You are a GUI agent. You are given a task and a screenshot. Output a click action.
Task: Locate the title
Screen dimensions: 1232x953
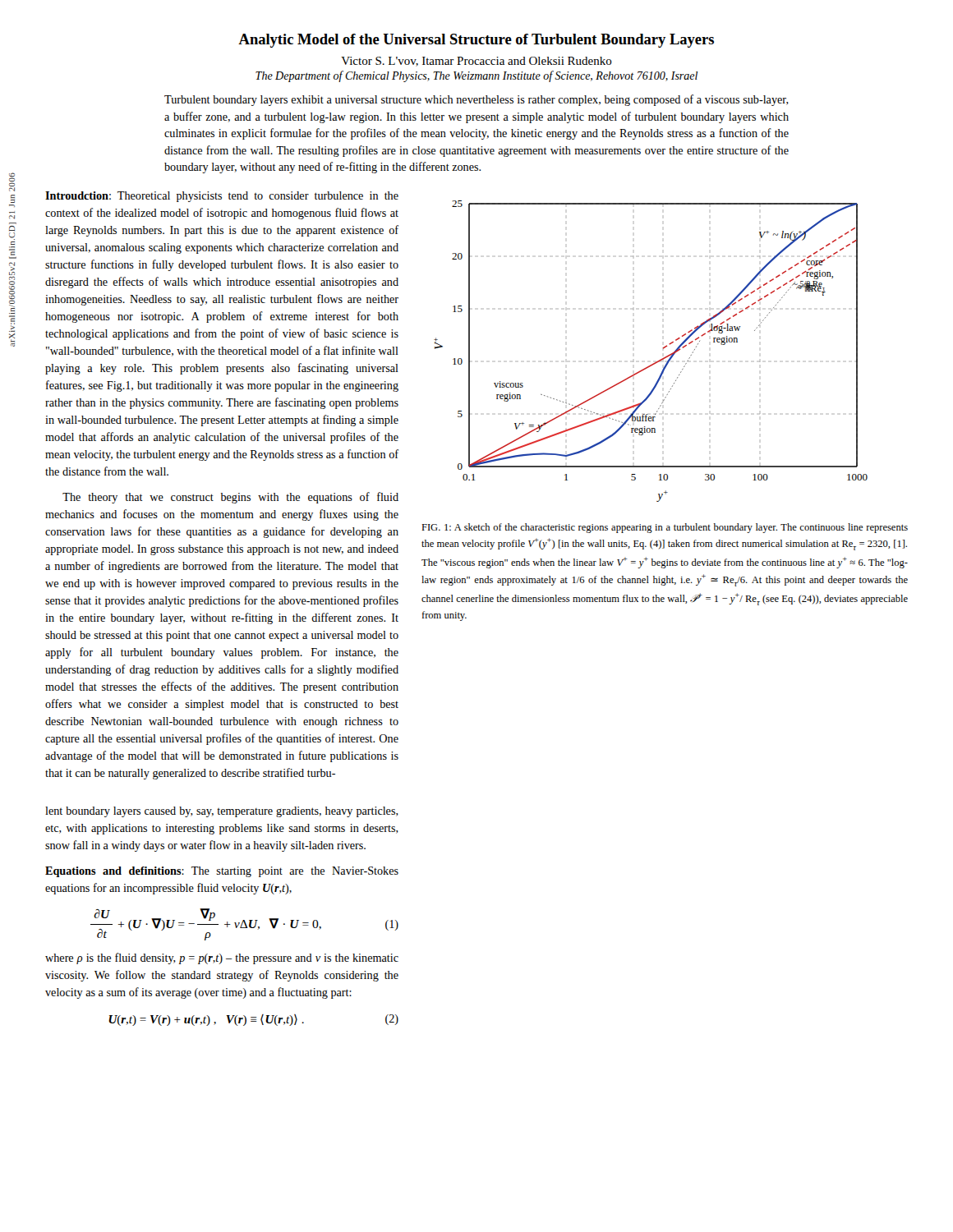tap(476, 39)
